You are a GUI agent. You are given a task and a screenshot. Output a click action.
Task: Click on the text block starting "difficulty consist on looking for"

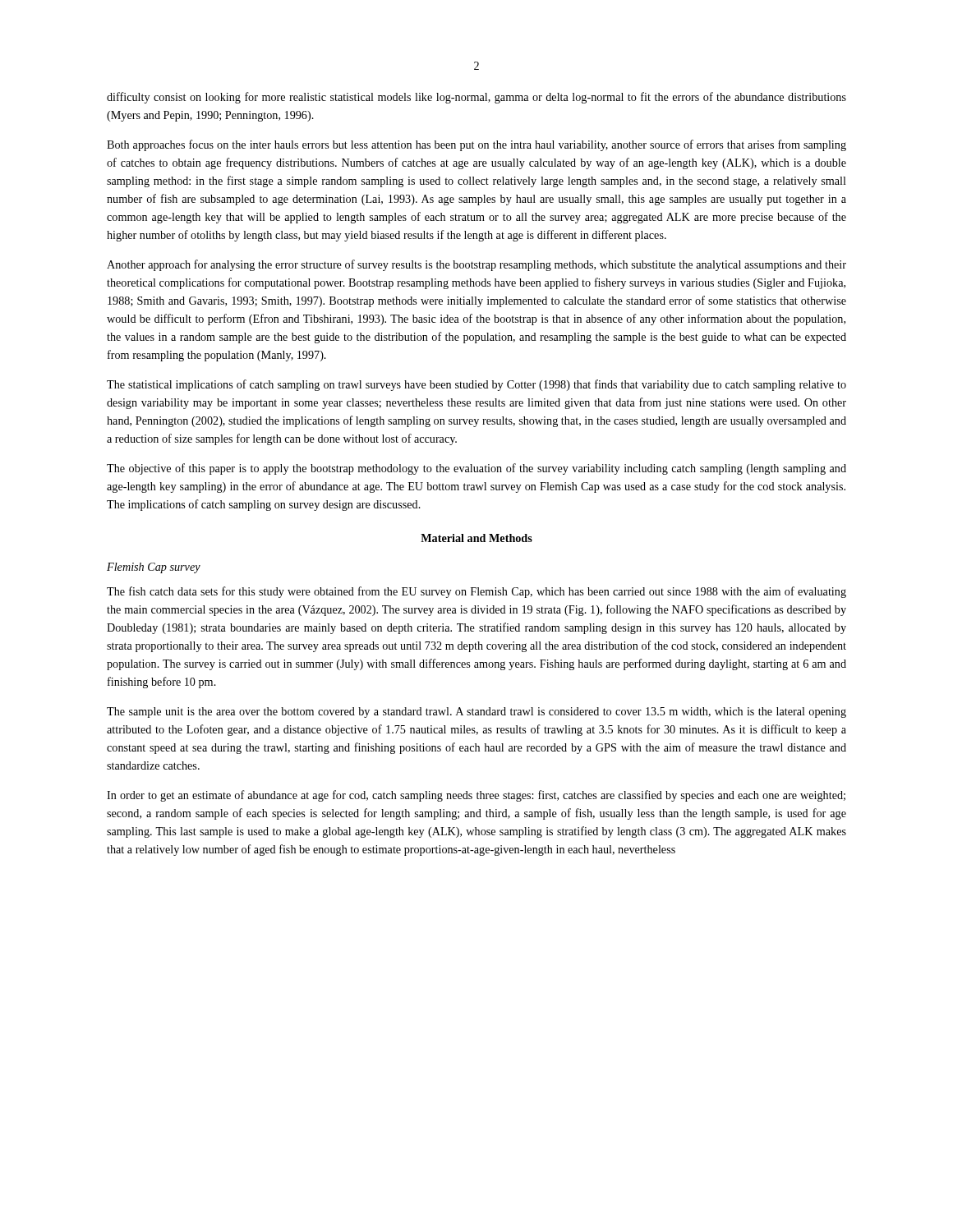pos(476,106)
